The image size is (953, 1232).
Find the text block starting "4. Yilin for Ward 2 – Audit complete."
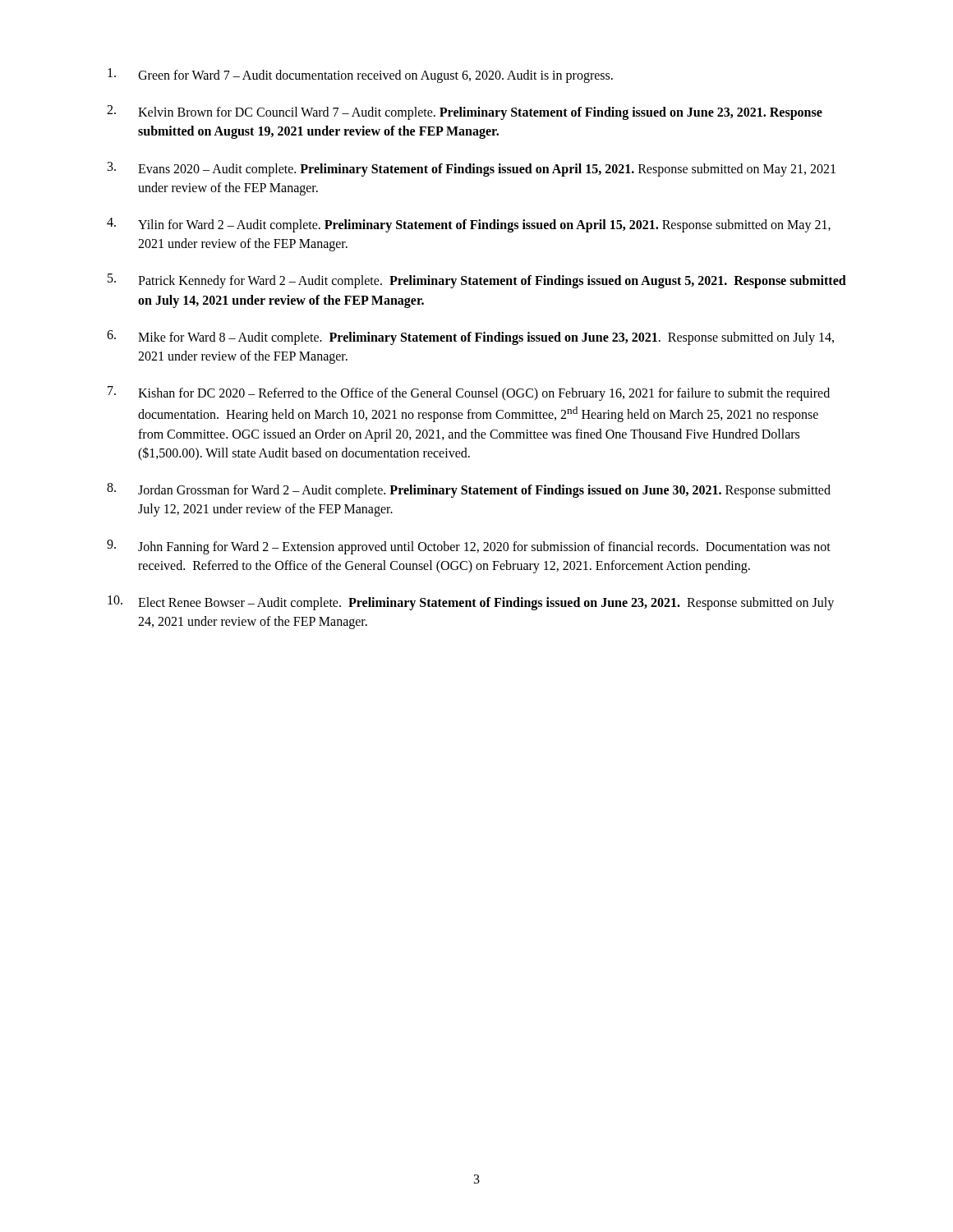pos(476,234)
